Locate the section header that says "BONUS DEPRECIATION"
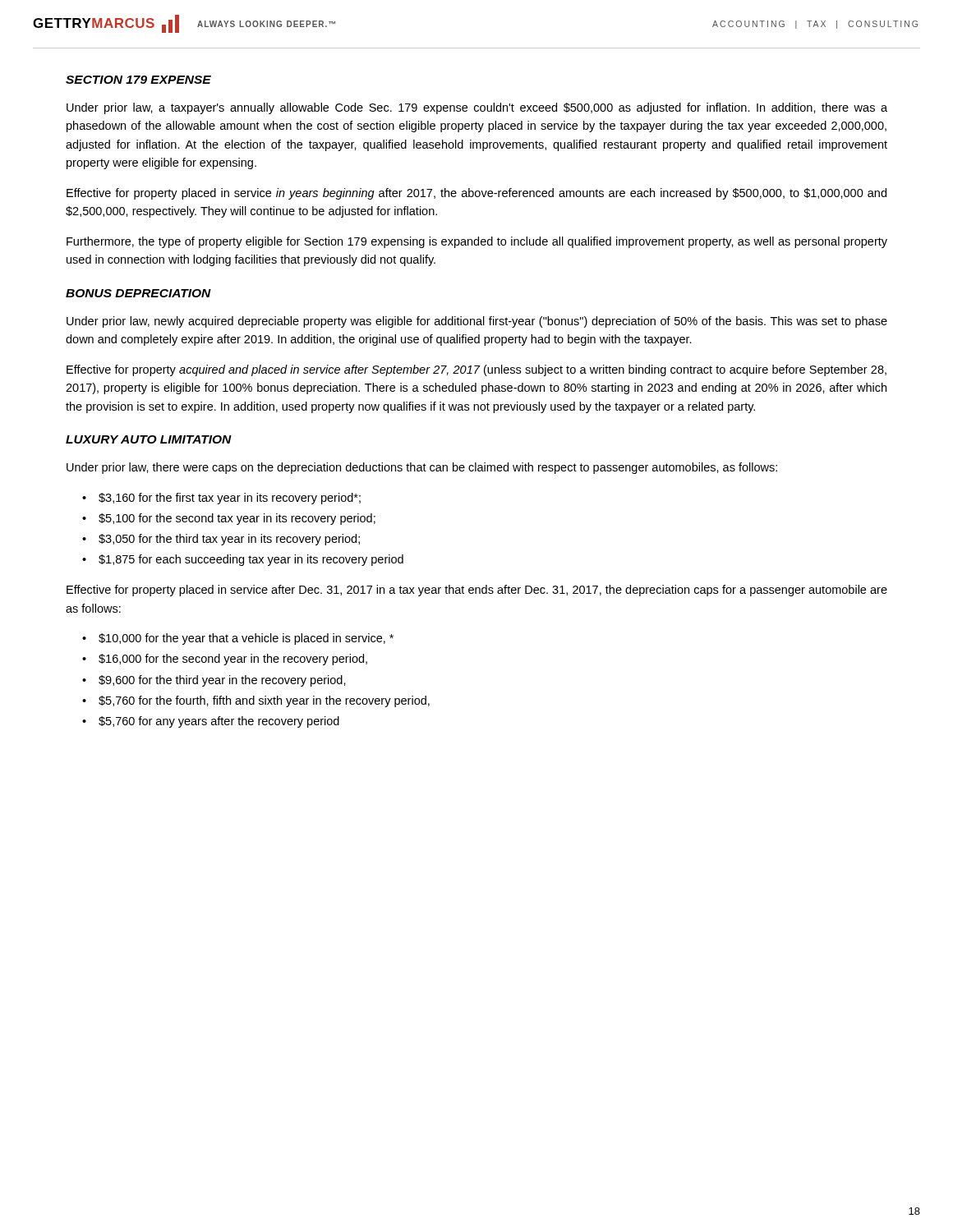This screenshot has width=953, height=1232. coord(138,293)
